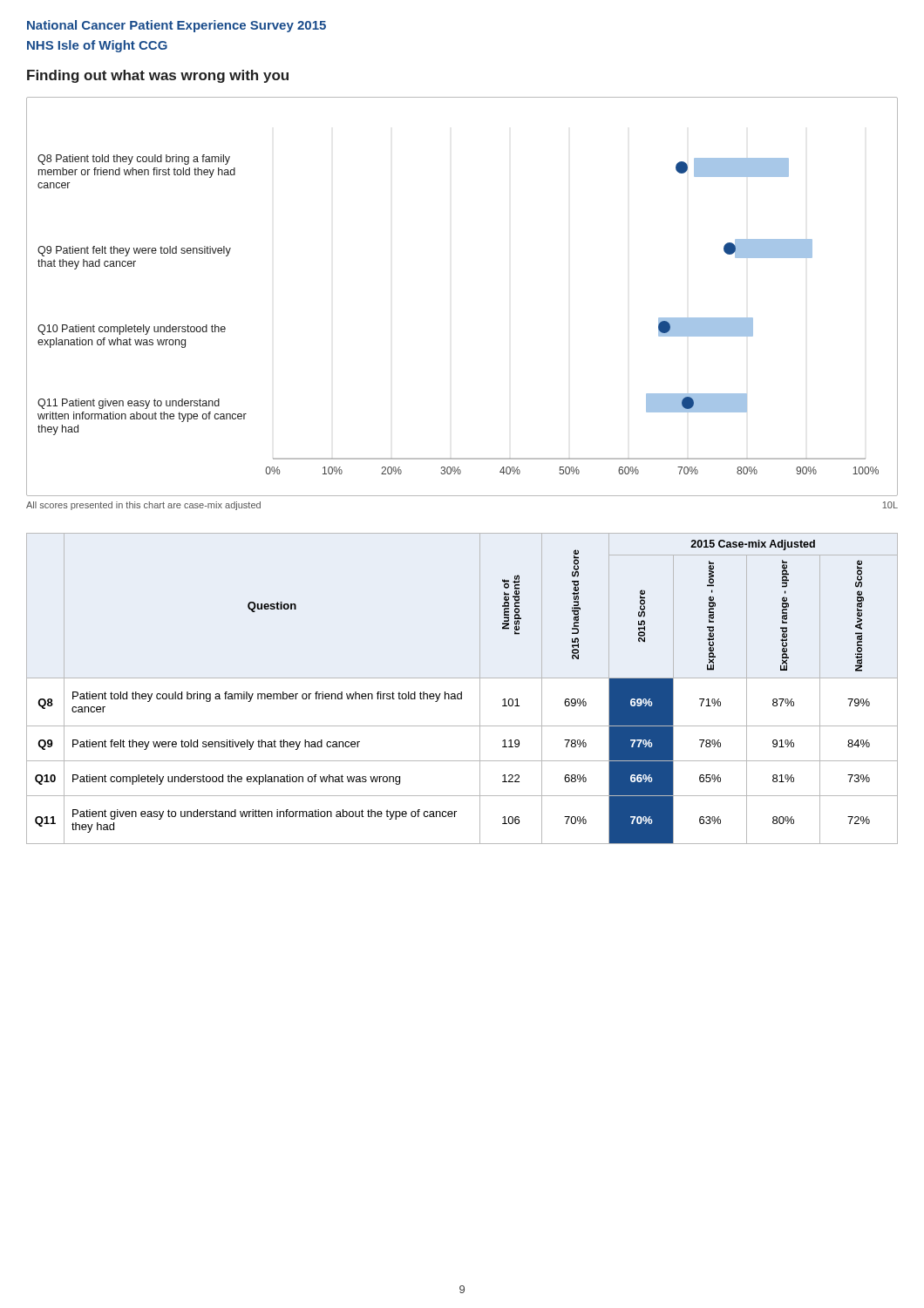Locate the section header that says "Finding out what"
This screenshot has height=1308, width=924.
(x=158, y=75)
